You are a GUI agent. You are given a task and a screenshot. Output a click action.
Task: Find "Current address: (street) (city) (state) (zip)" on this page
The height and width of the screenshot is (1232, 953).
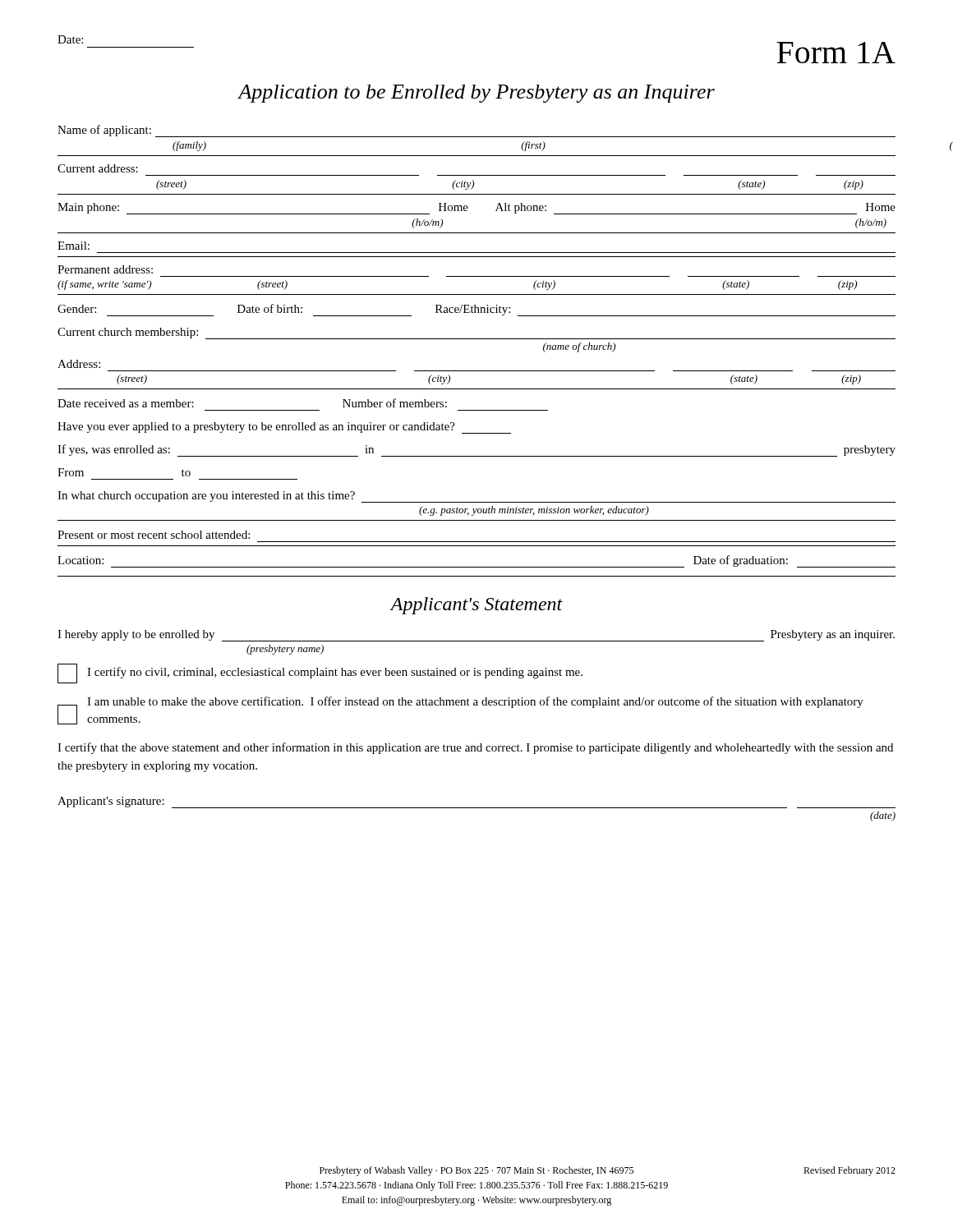476,176
